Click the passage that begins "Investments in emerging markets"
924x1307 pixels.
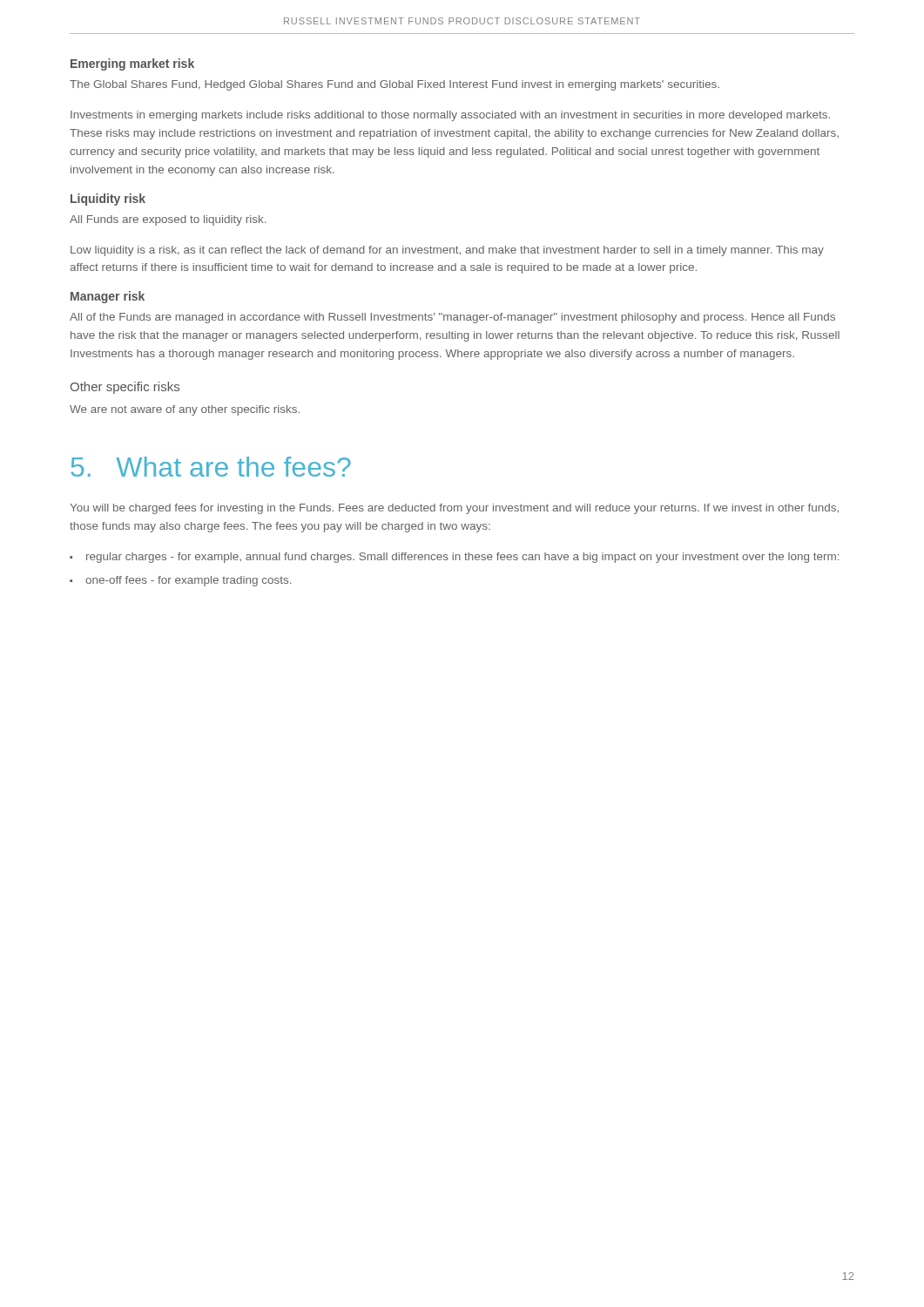[x=455, y=142]
